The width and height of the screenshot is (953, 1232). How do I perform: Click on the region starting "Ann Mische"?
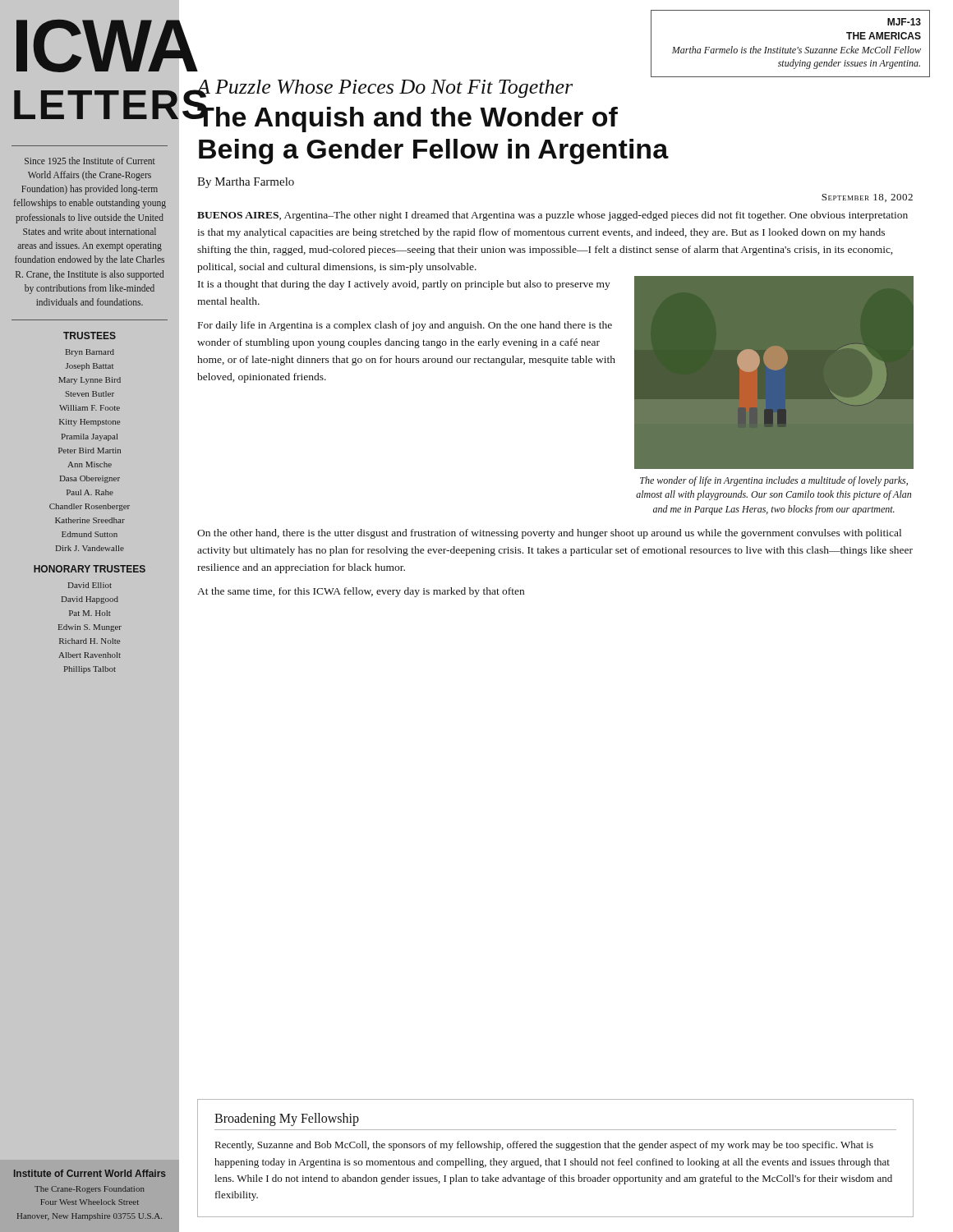(90, 464)
